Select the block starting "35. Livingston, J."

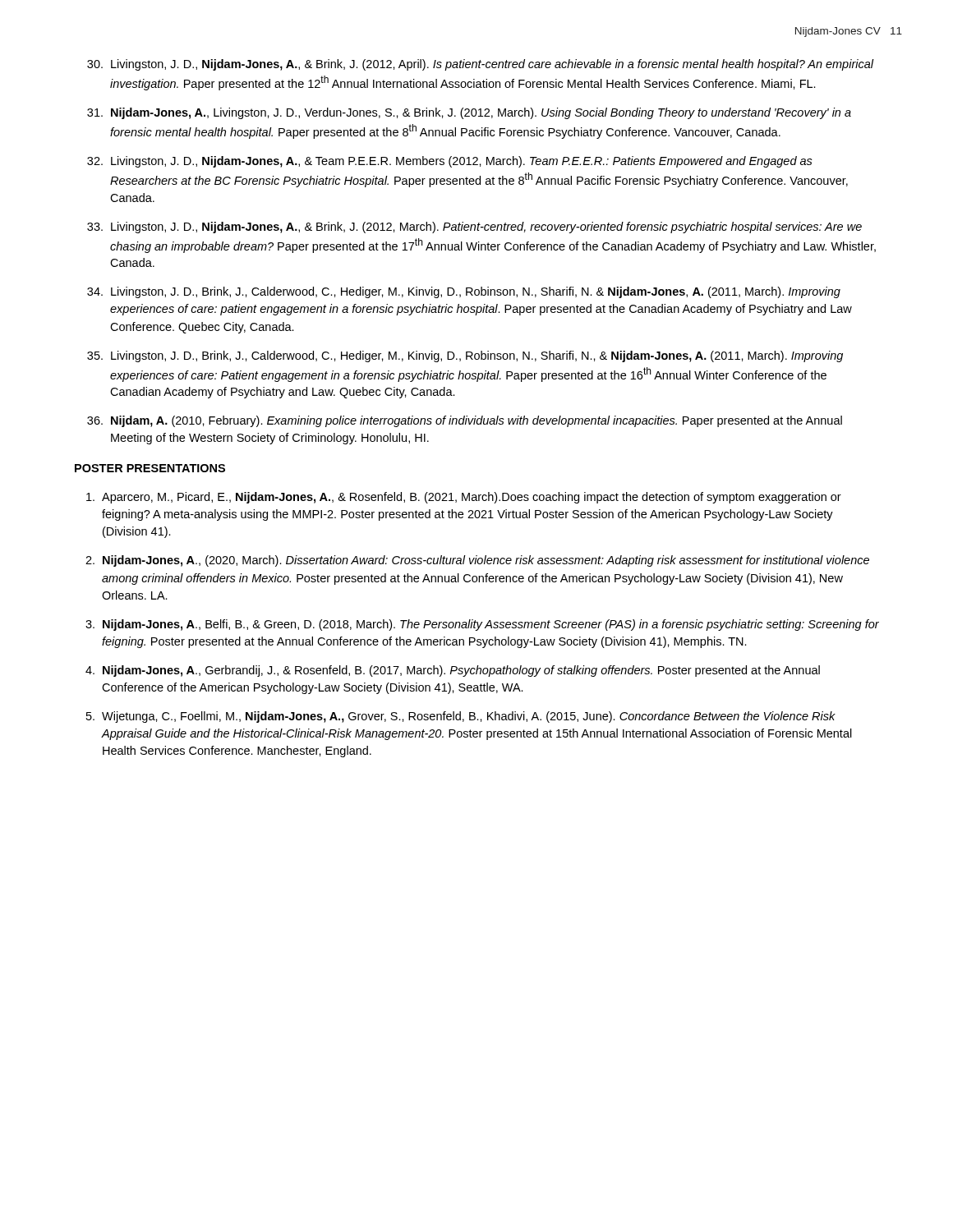point(476,374)
